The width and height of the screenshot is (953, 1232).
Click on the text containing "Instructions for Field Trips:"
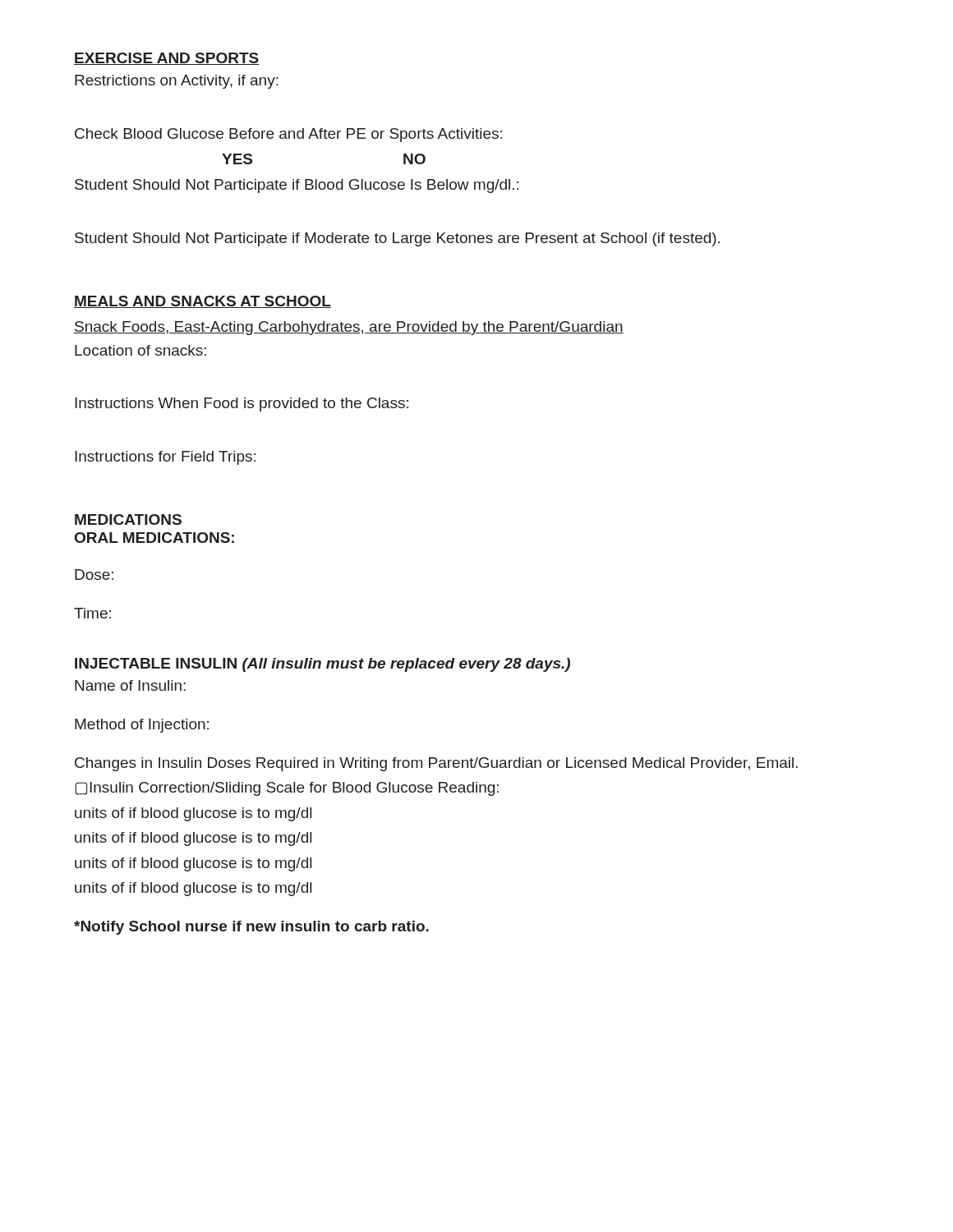pyautogui.click(x=165, y=456)
